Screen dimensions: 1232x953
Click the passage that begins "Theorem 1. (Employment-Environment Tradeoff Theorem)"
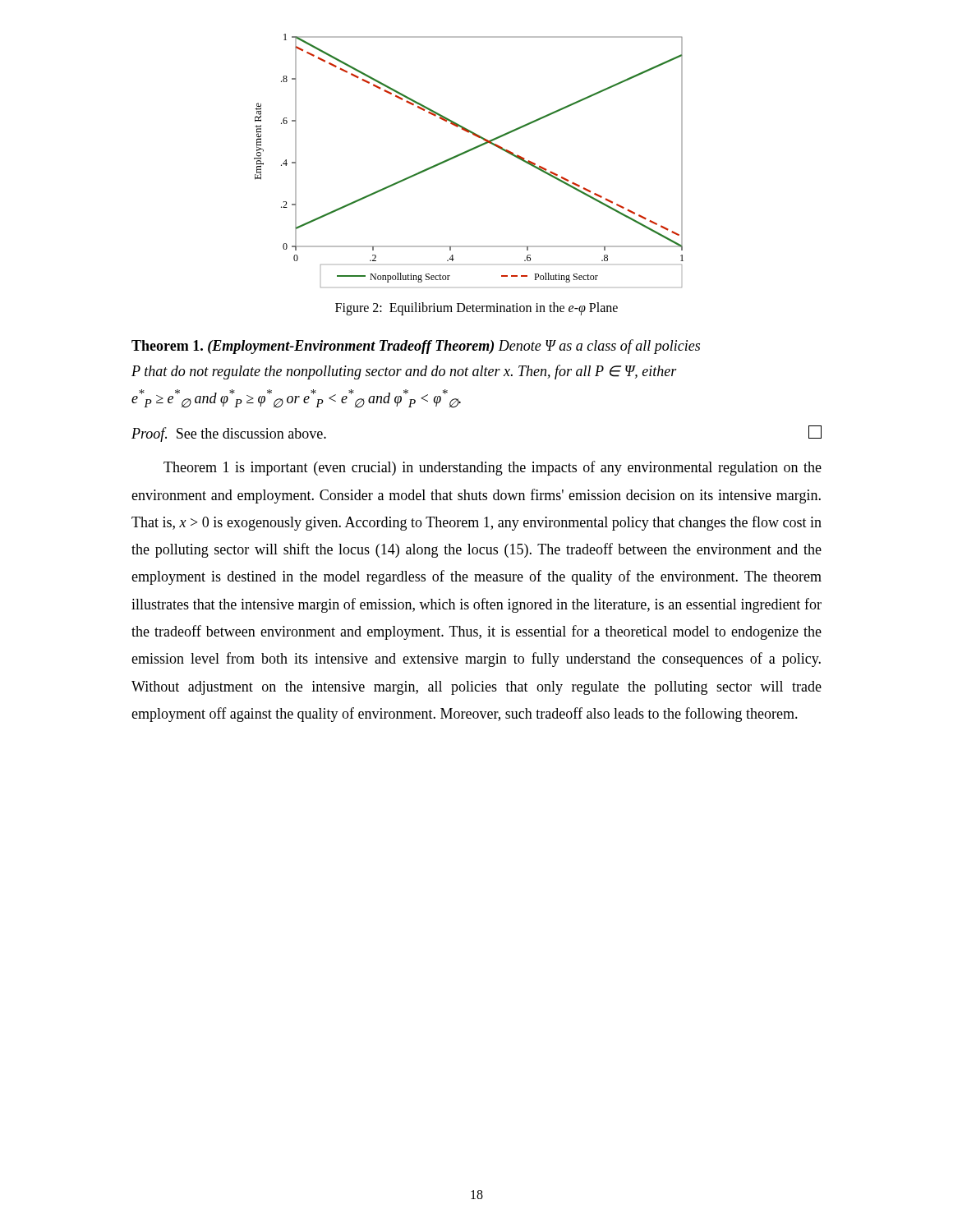click(416, 374)
